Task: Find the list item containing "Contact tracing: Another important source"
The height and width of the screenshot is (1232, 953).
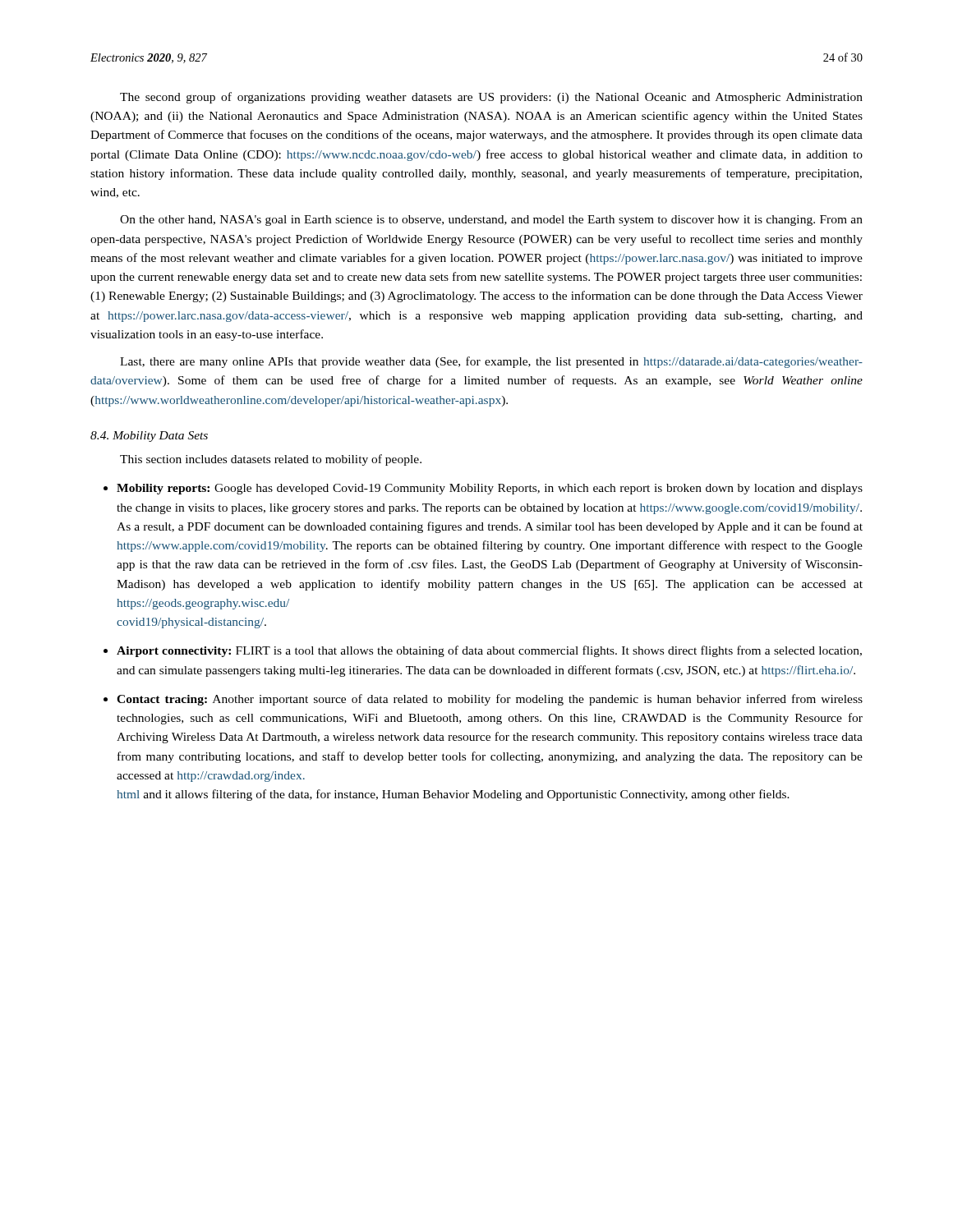Action: coord(490,746)
